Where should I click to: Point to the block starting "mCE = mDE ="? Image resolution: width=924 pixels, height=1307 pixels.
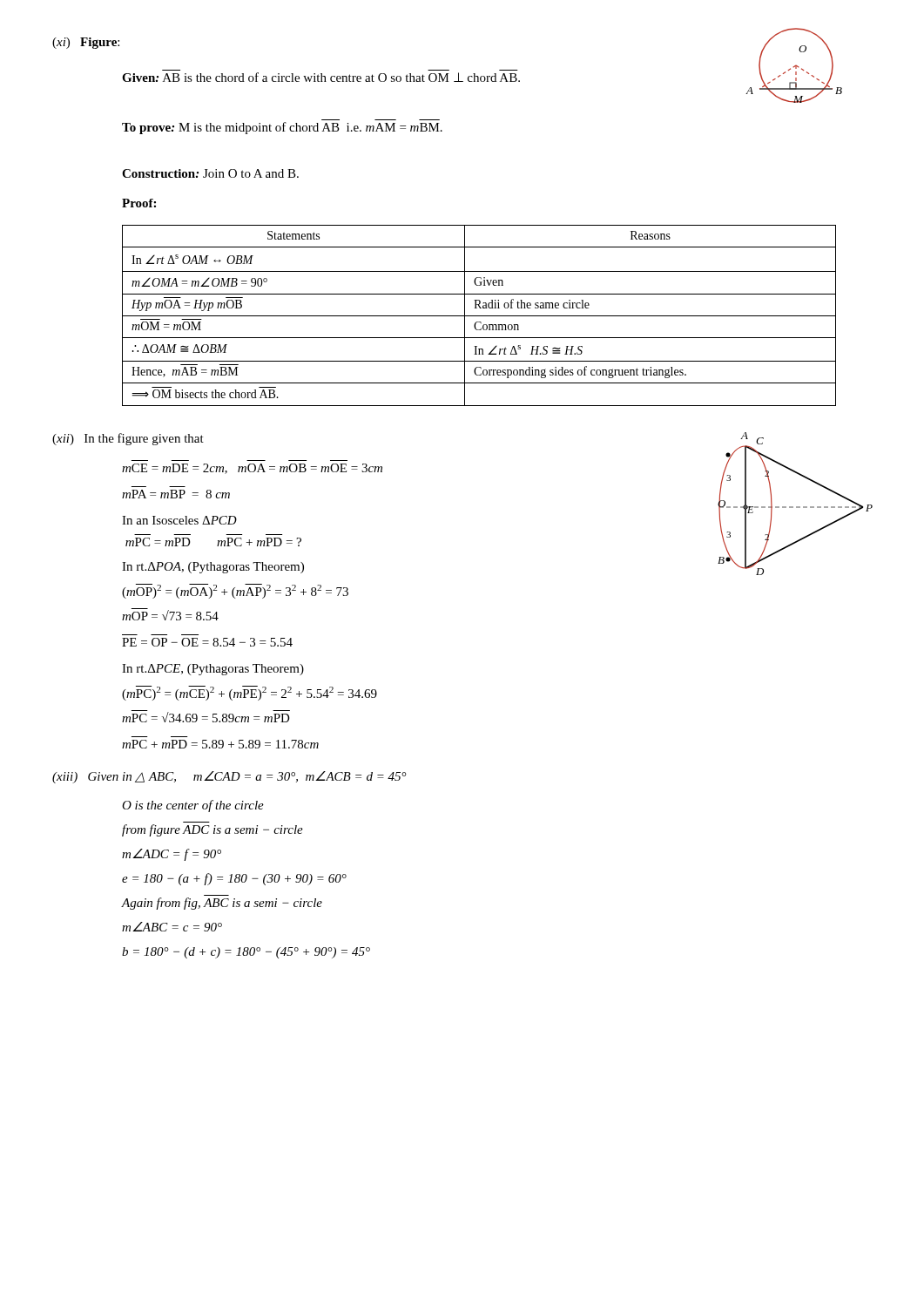point(253,468)
